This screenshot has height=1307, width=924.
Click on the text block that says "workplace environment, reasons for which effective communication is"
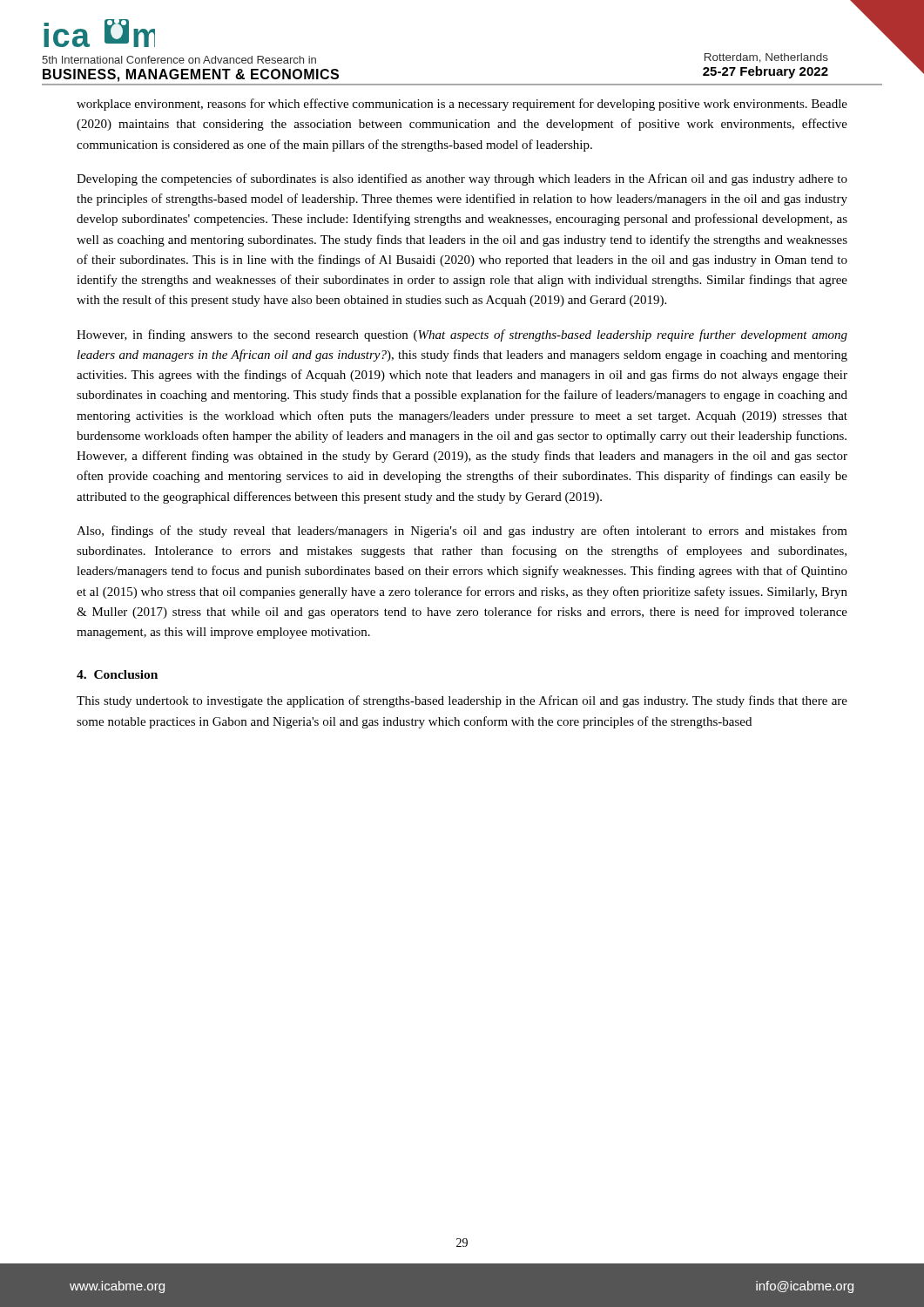[462, 124]
